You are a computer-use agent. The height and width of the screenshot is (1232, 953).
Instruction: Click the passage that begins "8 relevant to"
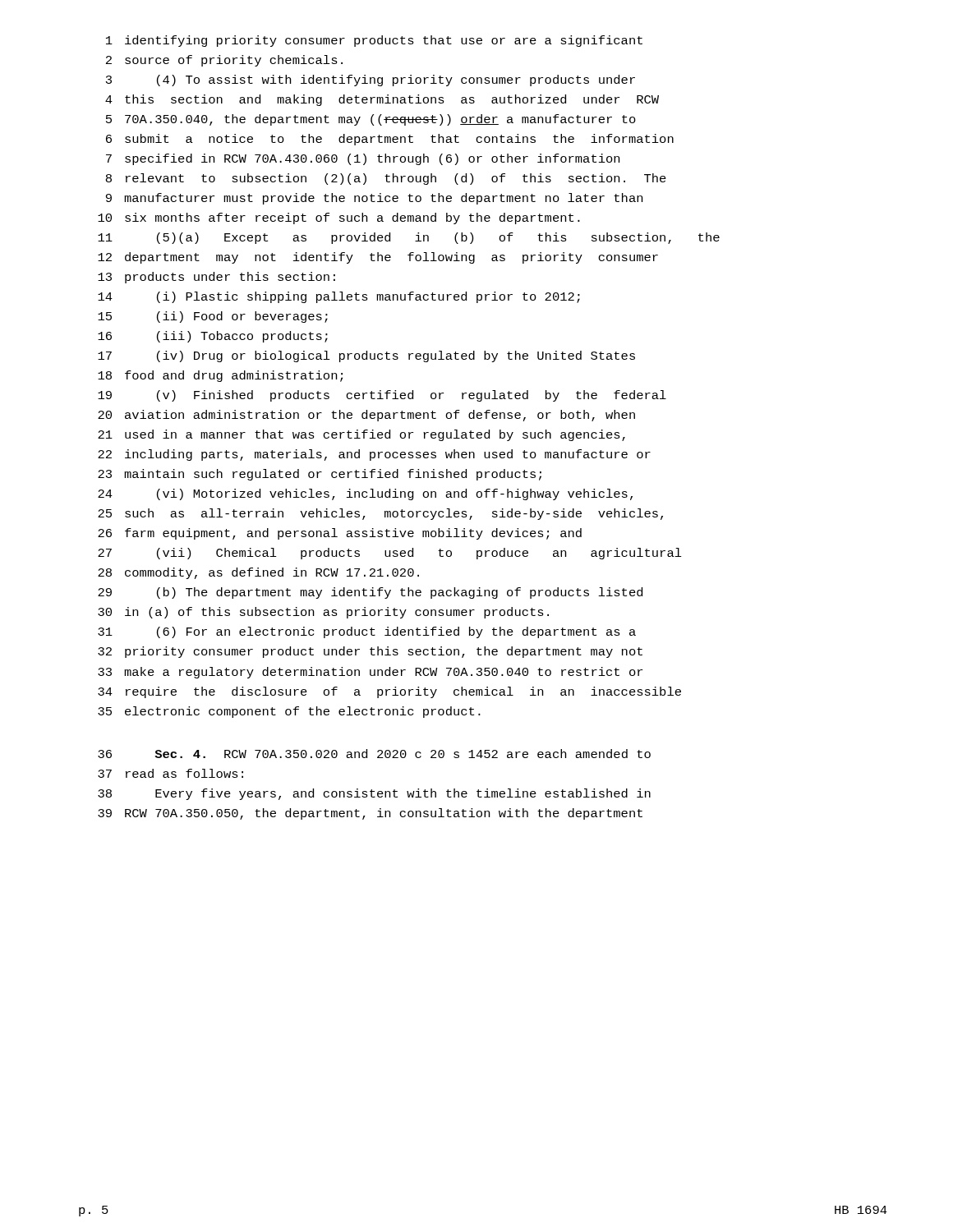483,179
